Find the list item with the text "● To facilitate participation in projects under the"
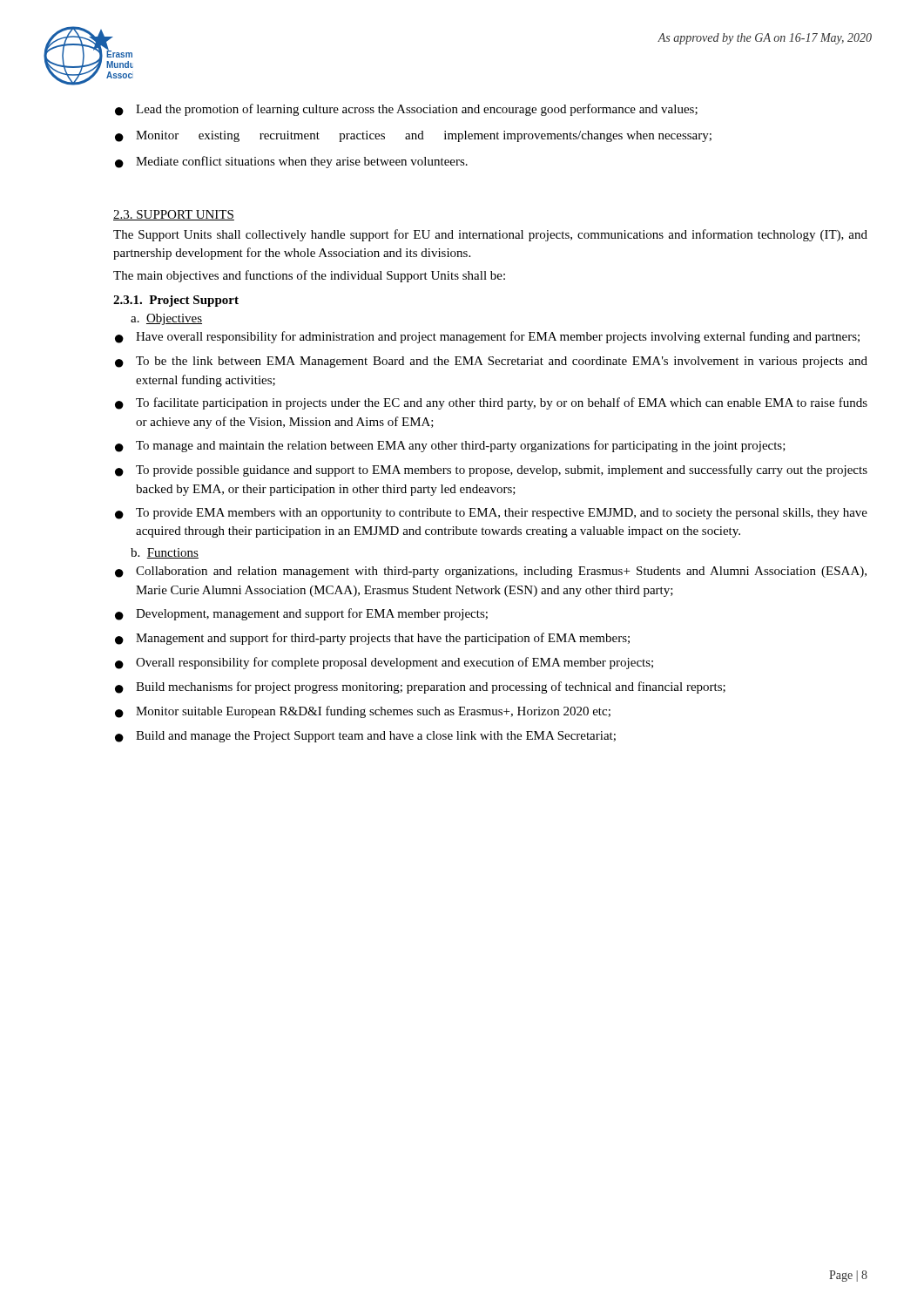 [490, 413]
